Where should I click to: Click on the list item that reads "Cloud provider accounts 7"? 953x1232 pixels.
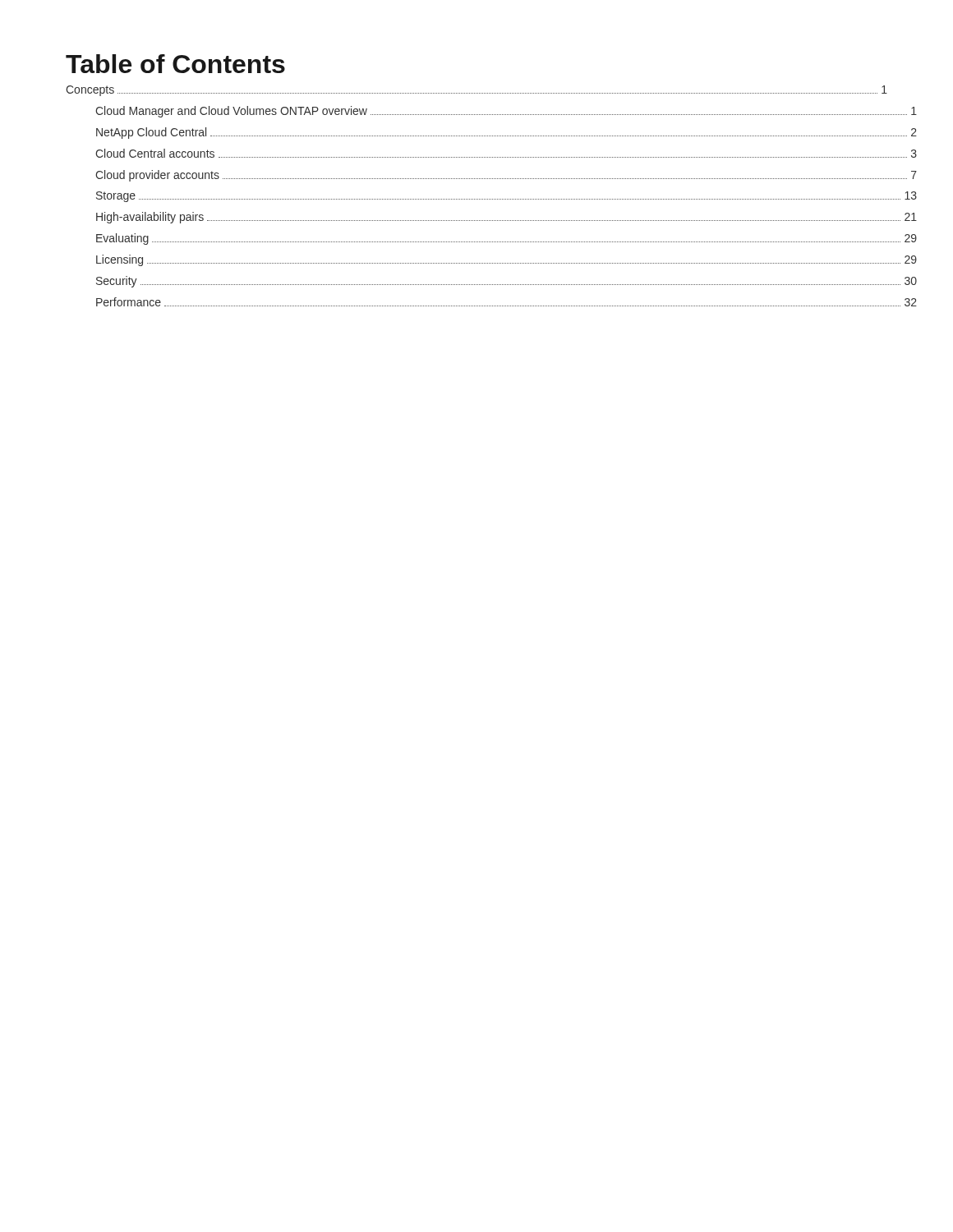[x=506, y=175]
